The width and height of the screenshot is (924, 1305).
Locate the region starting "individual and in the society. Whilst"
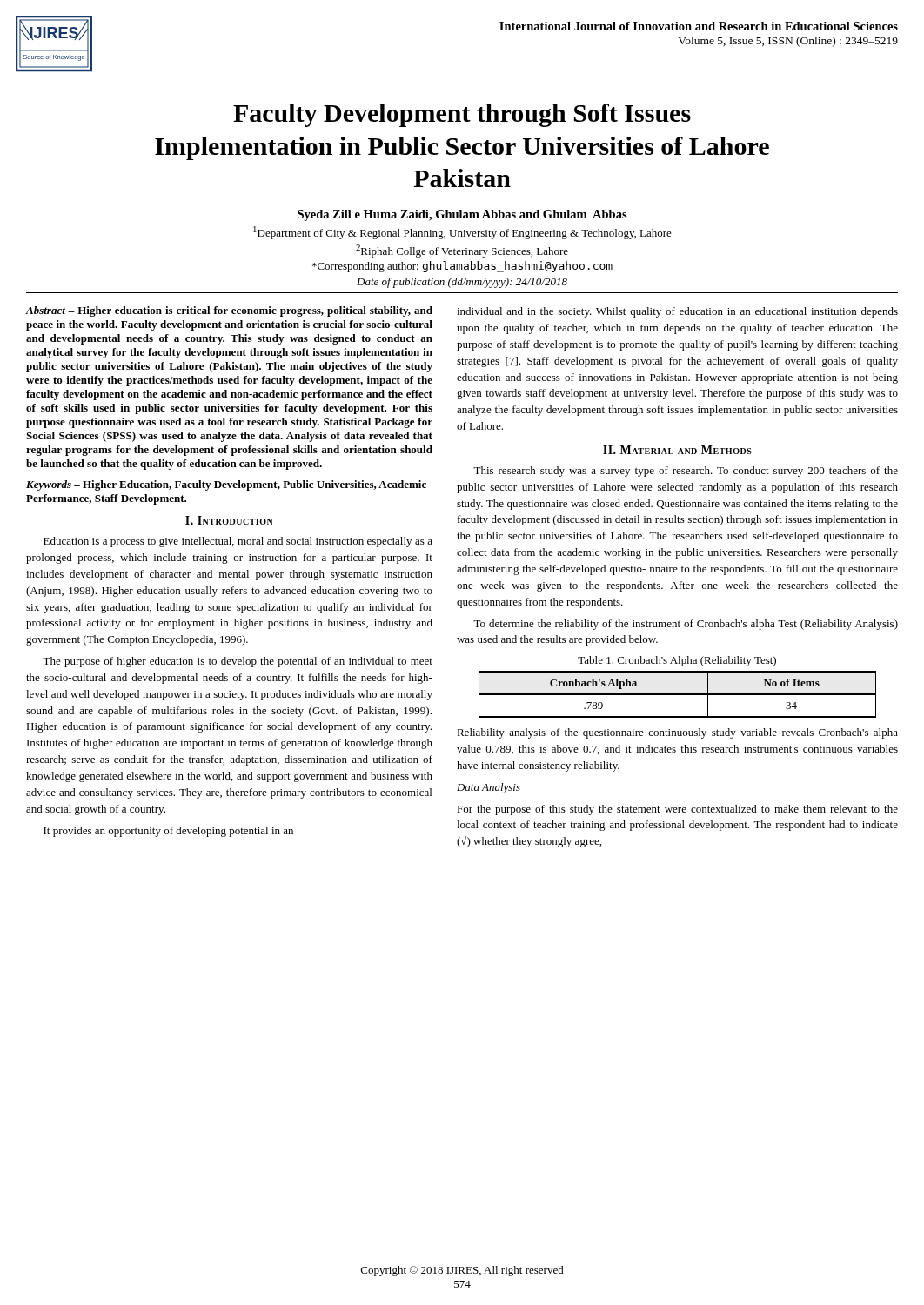point(677,369)
